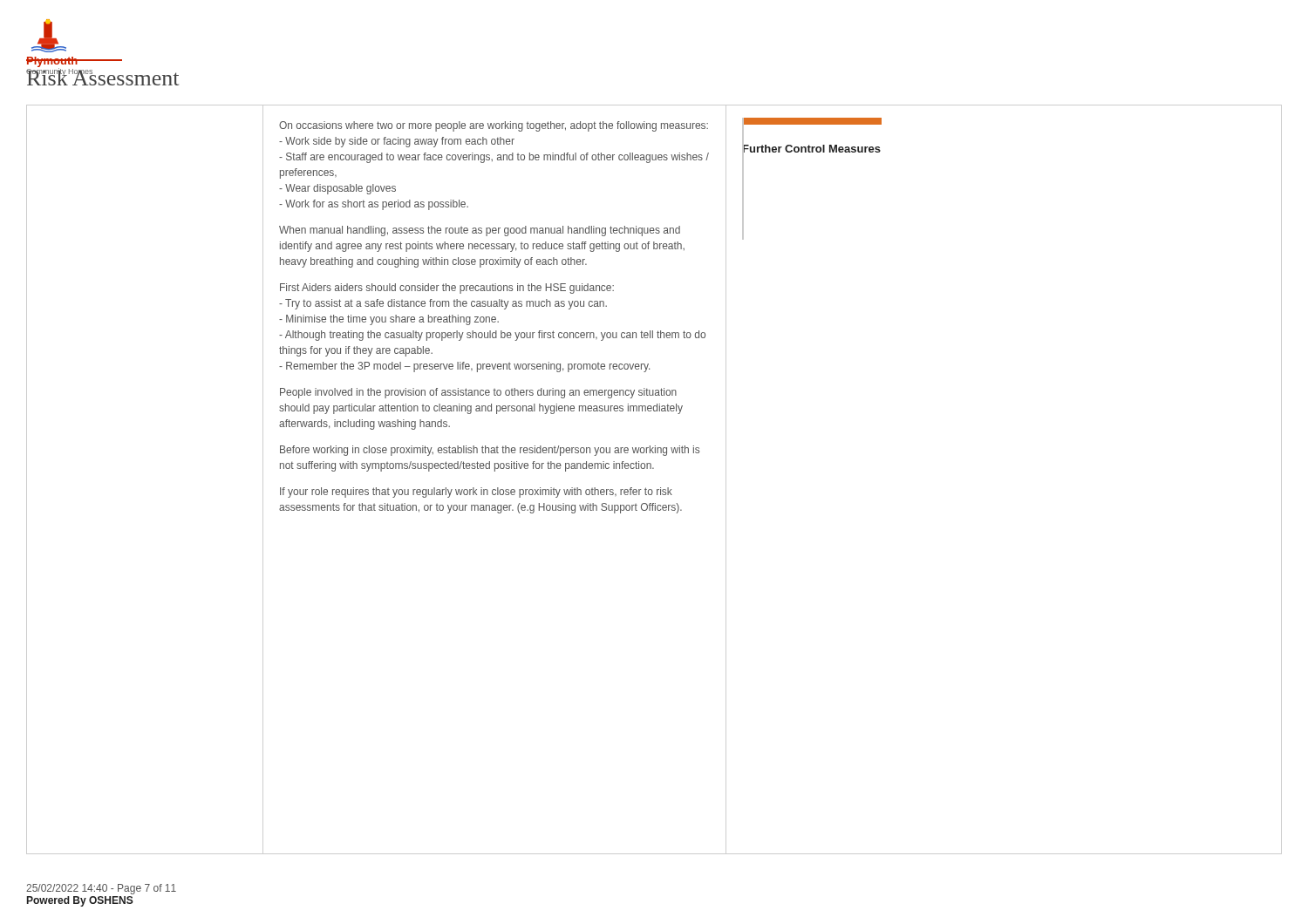Navigate to the text block starting "First Aiders aiders"
Image resolution: width=1308 pixels, height=924 pixels.
pos(492,327)
